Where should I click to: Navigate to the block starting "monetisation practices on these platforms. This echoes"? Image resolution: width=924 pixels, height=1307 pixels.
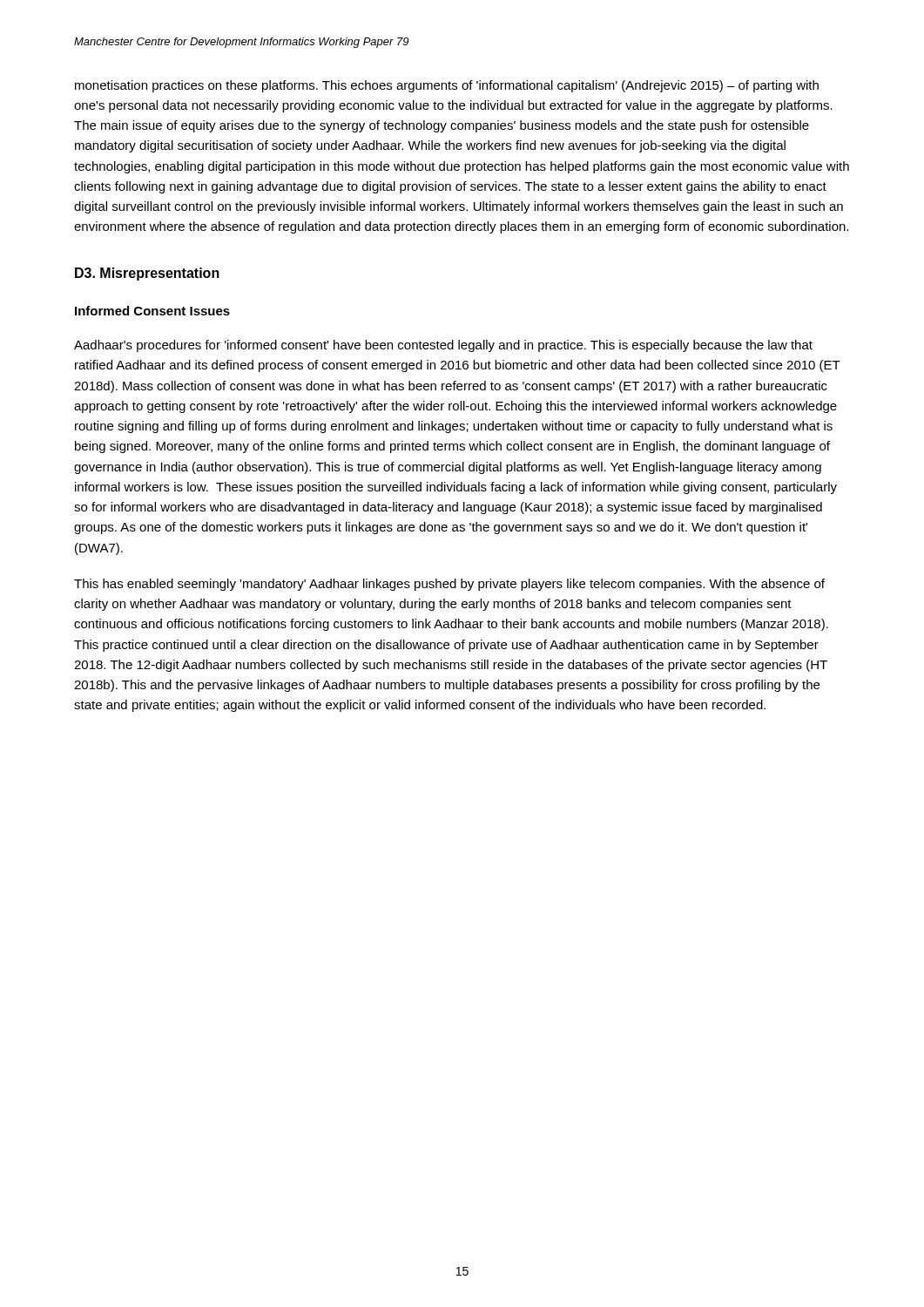462,155
